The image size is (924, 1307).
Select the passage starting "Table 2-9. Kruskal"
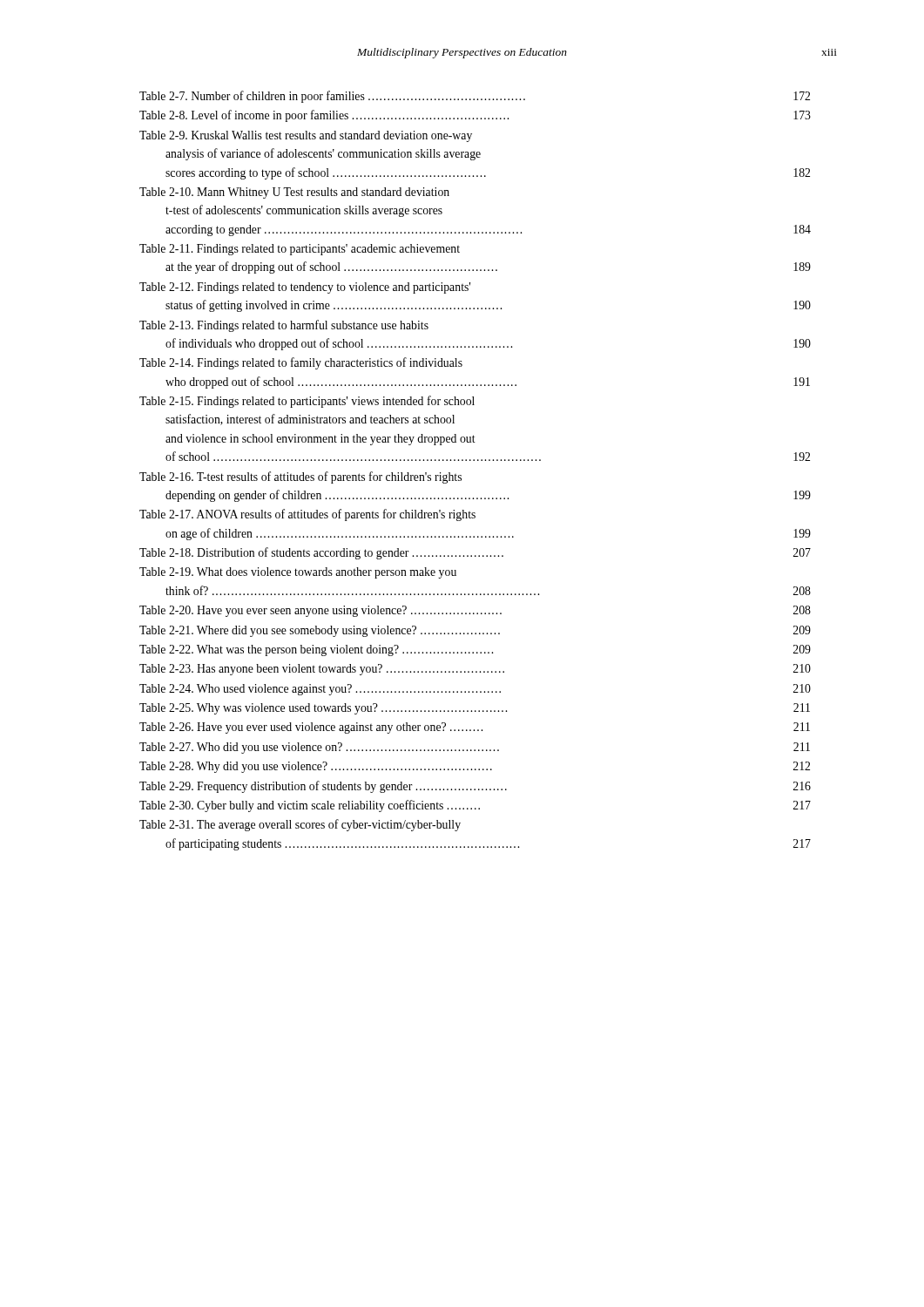(475, 154)
